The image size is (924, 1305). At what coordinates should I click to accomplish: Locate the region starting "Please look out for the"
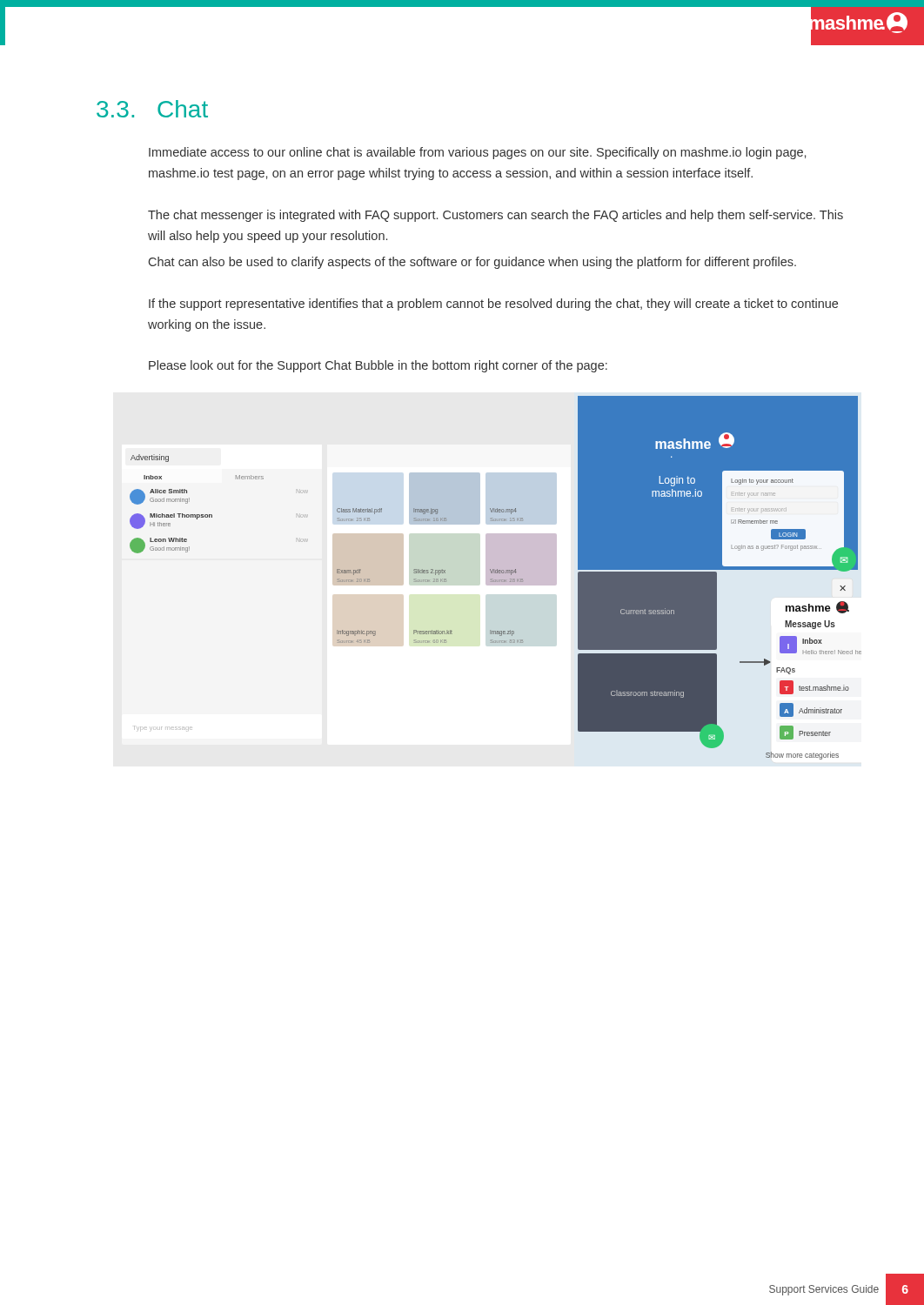click(378, 366)
